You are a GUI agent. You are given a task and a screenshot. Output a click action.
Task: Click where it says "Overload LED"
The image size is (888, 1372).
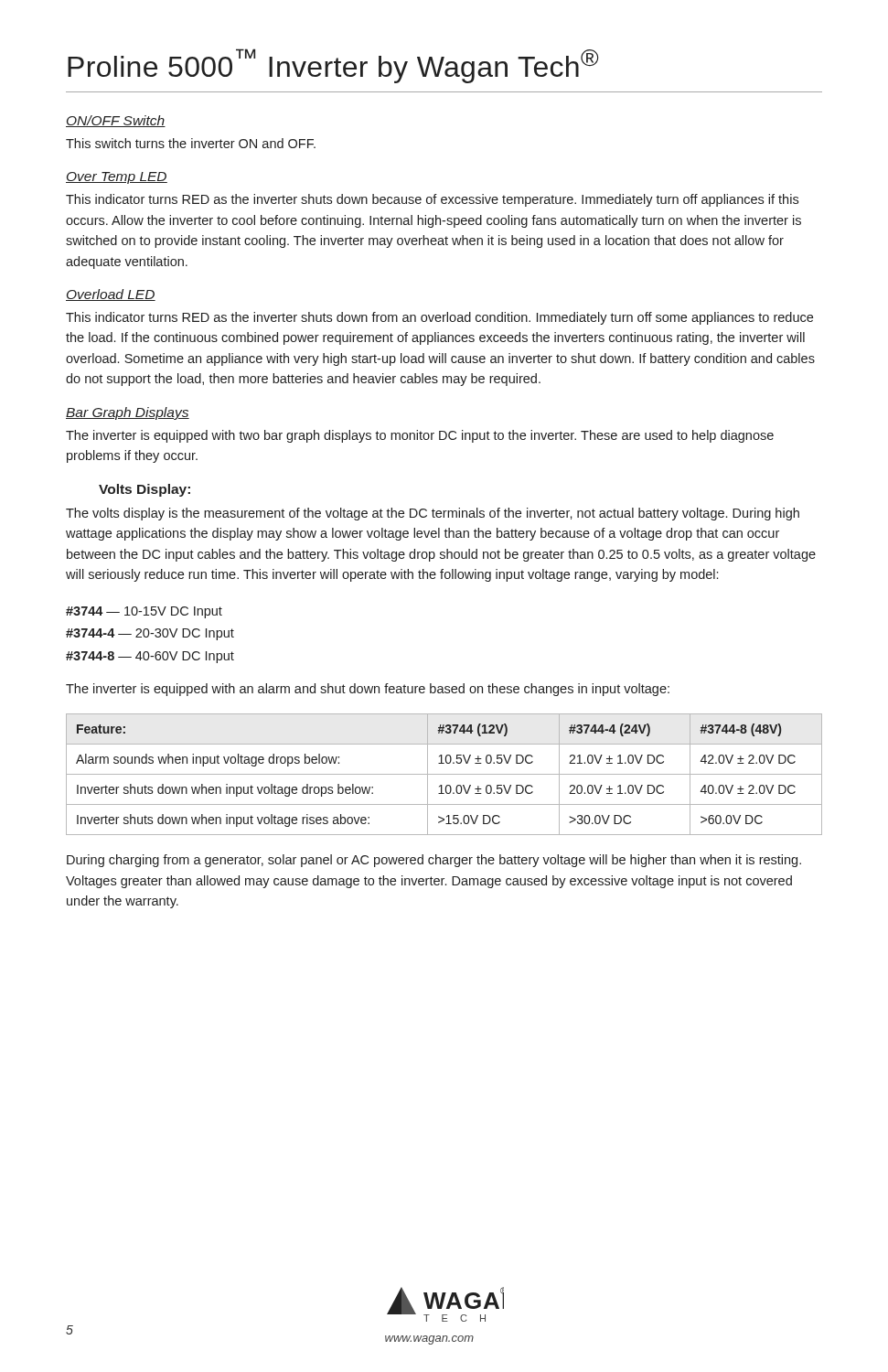111,295
